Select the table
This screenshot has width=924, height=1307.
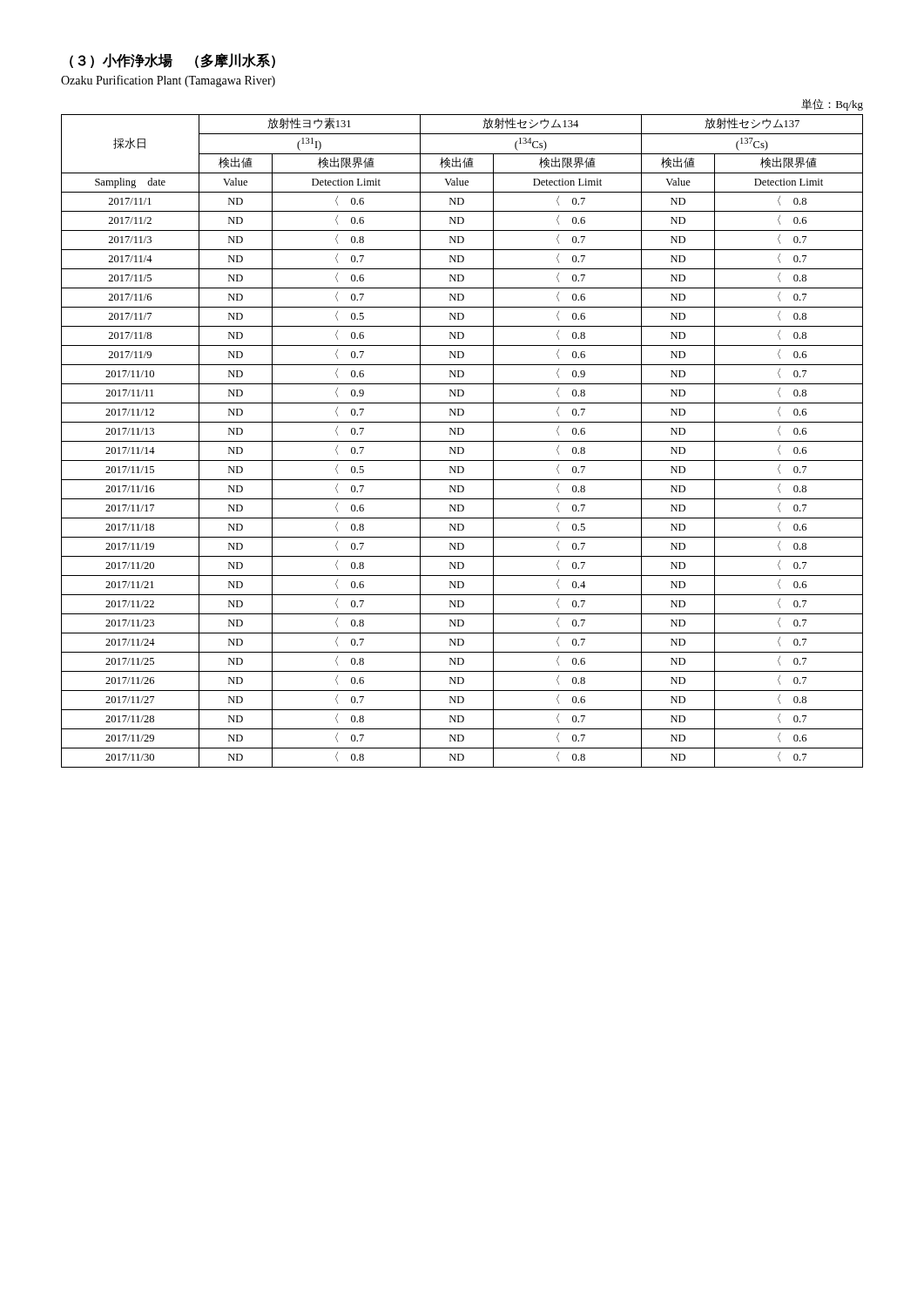tap(462, 432)
